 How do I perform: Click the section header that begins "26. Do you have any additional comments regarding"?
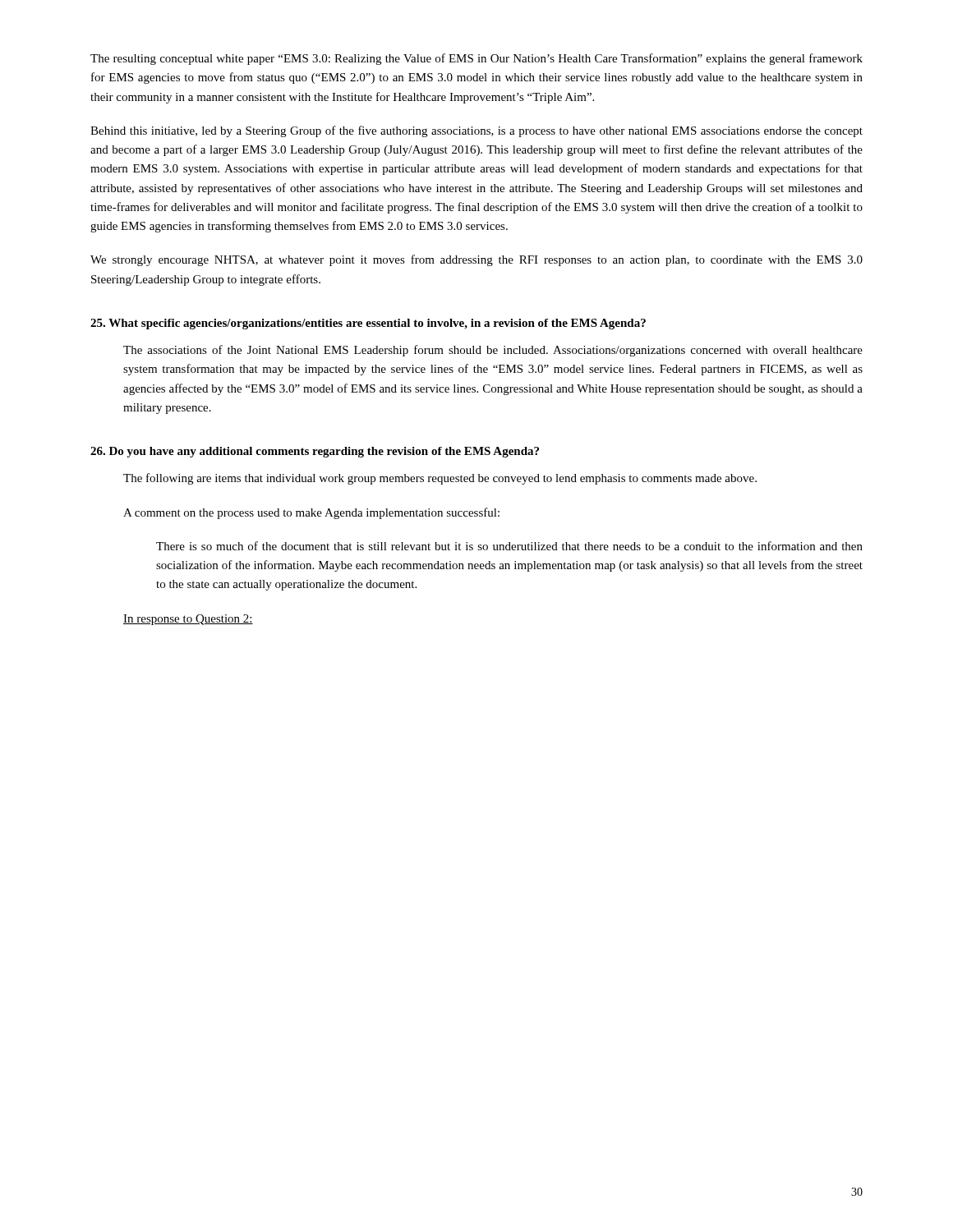pyautogui.click(x=315, y=451)
